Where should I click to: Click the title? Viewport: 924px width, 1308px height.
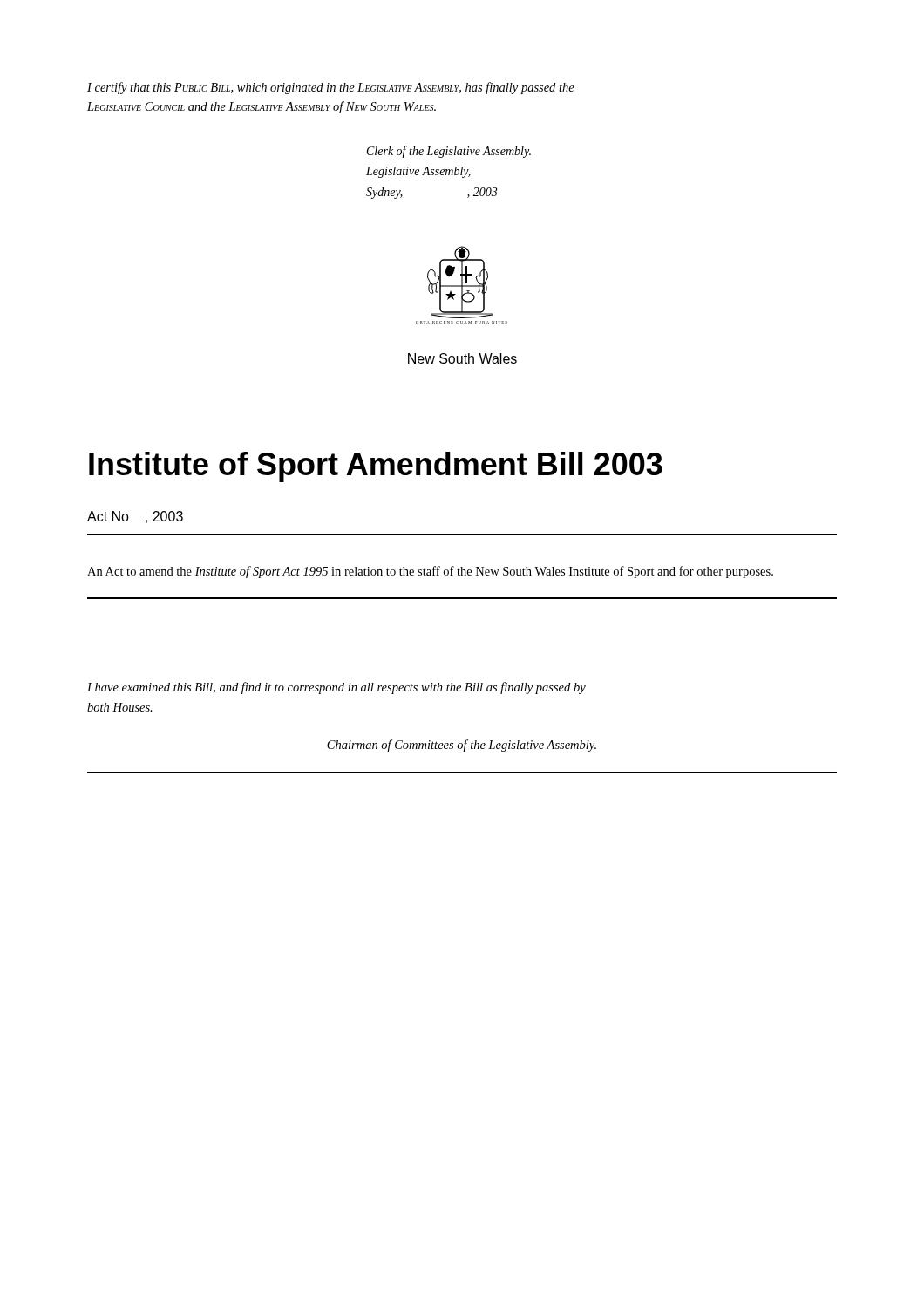point(375,464)
